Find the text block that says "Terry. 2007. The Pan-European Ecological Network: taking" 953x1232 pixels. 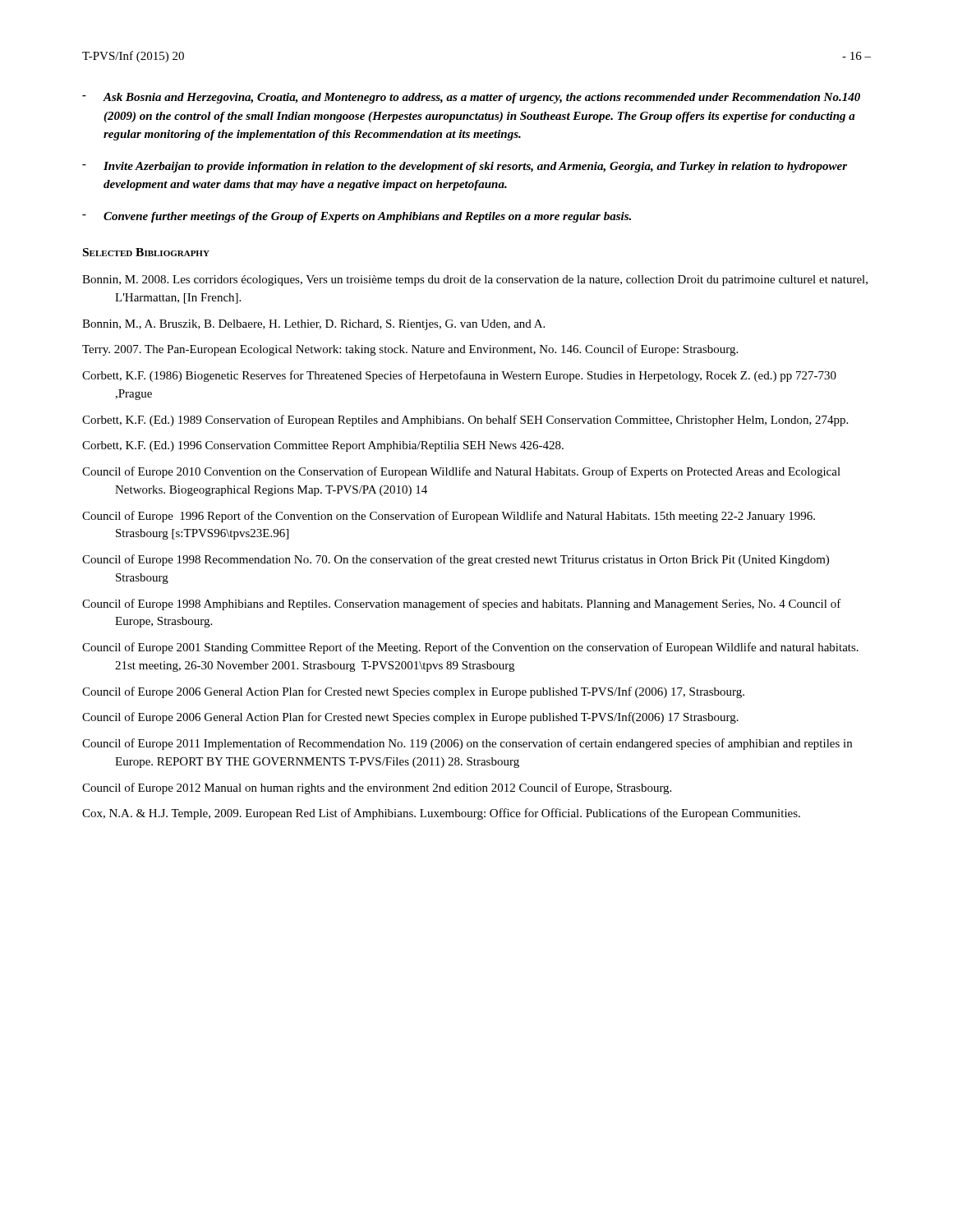point(411,349)
